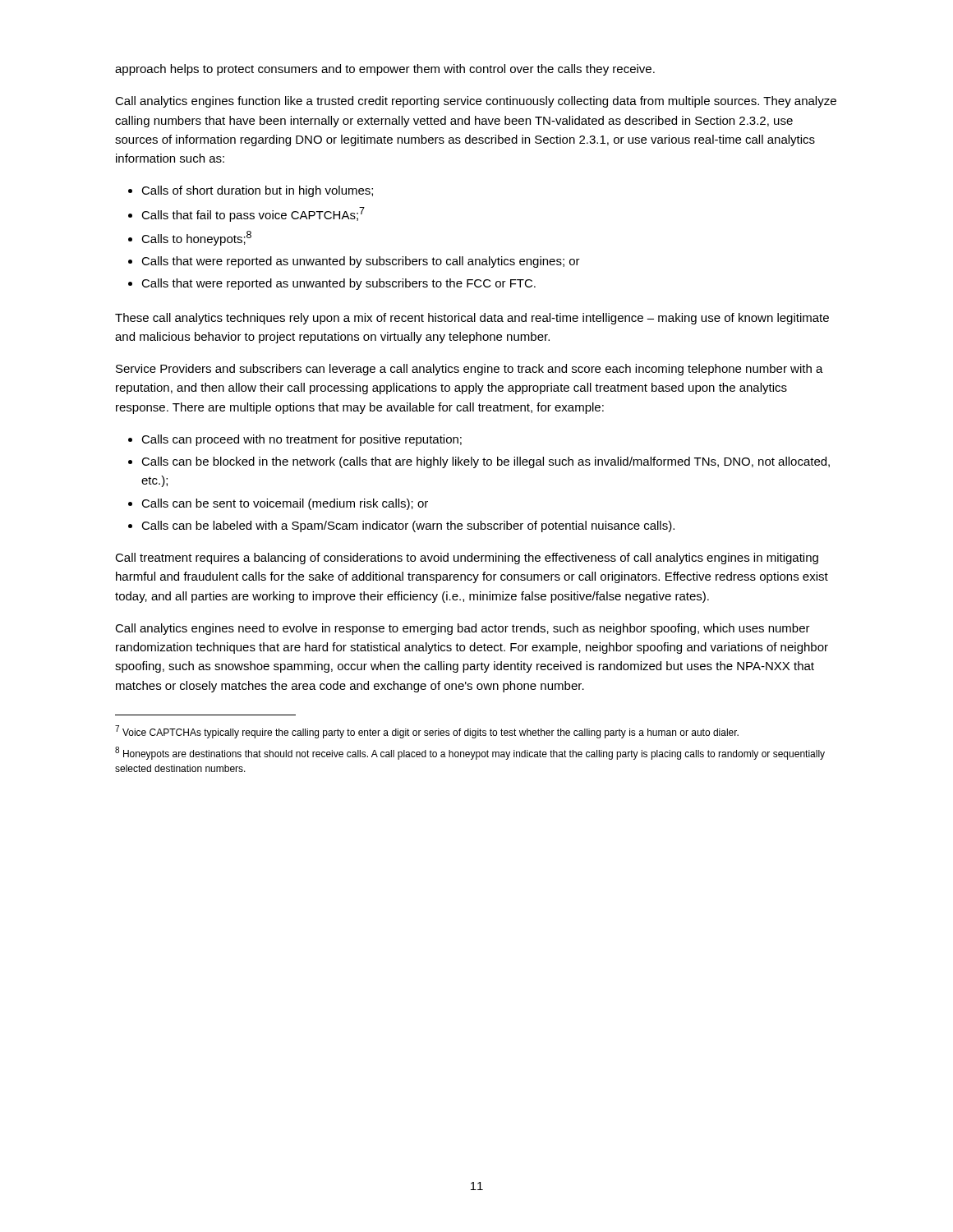Locate the block starting "Calls can be blocked in"
Screen dimensions: 1232x953
pyautogui.click(x=486, y=471)
